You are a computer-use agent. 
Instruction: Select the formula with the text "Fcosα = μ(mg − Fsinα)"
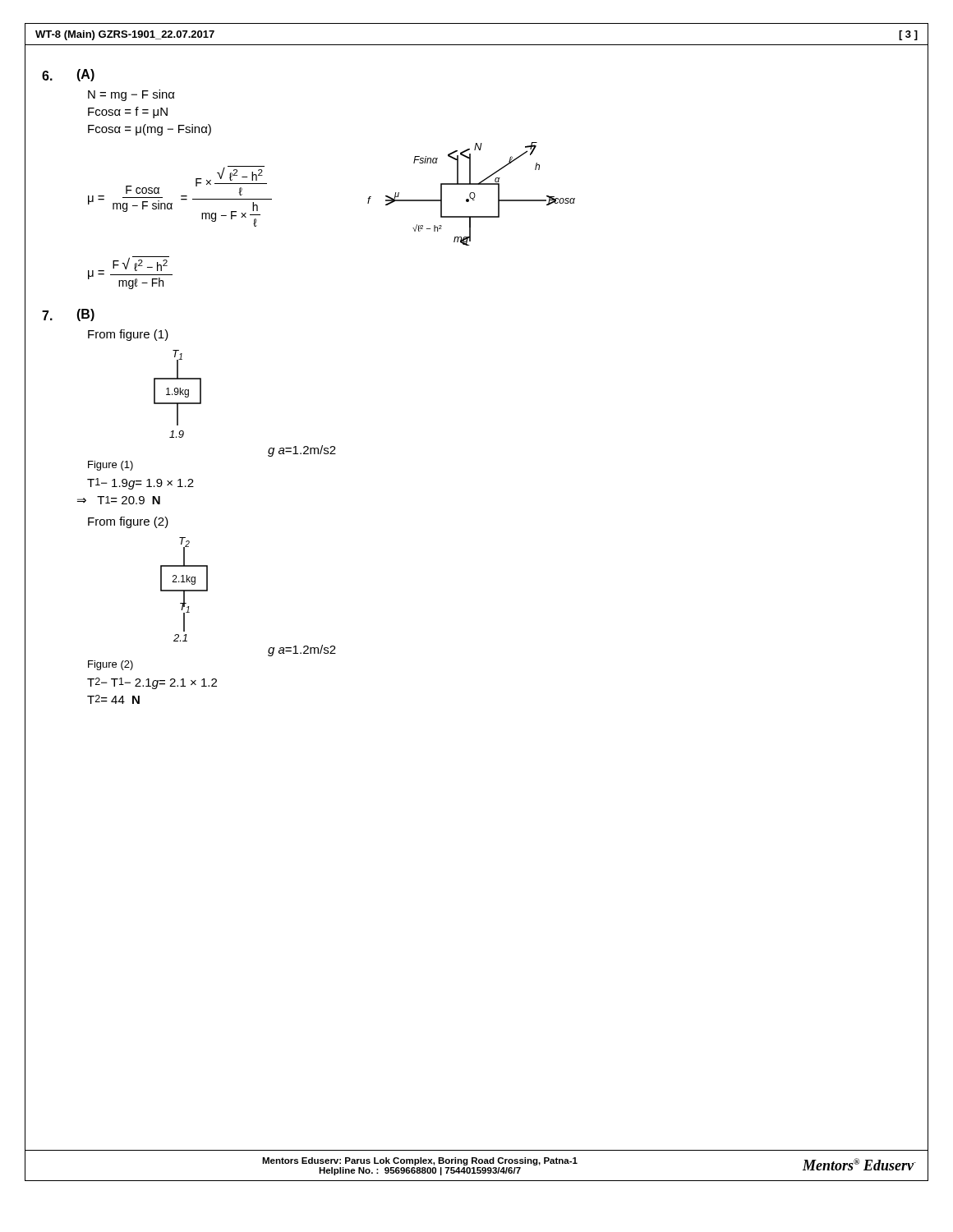coord(149,129)
